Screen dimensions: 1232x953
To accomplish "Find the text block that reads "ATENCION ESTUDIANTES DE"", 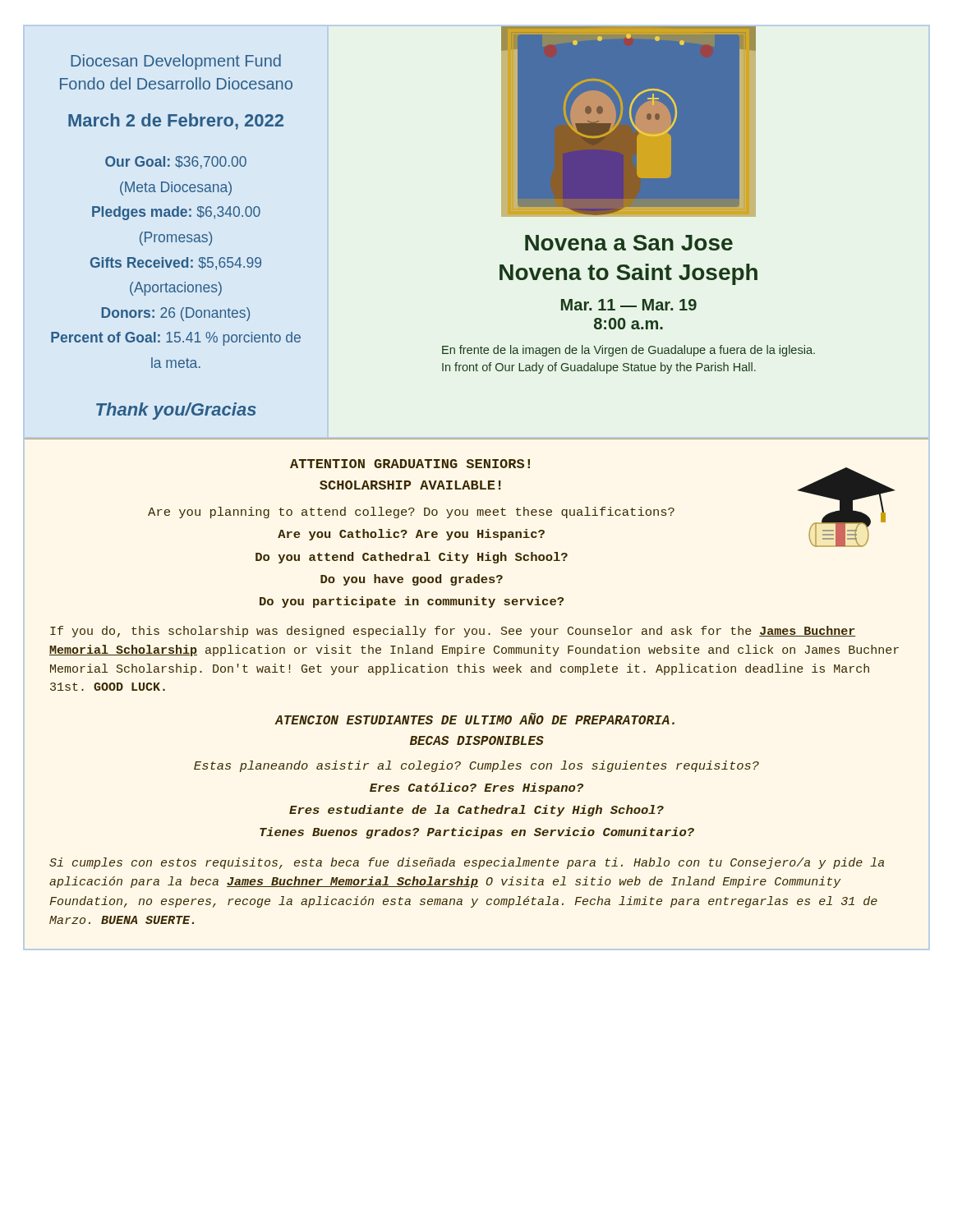I will pos(476,731).
